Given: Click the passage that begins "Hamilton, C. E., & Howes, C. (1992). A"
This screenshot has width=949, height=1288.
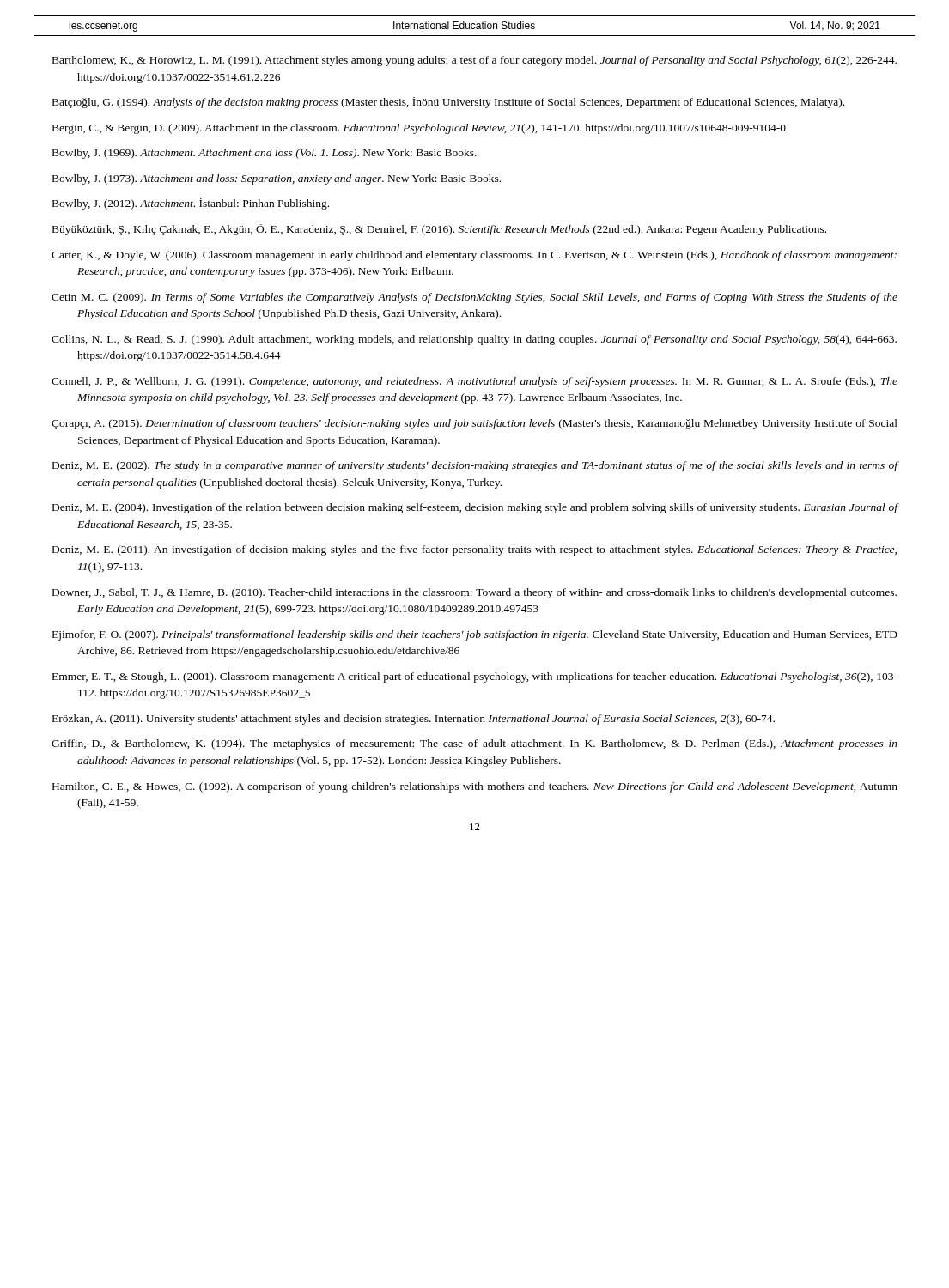Looking at the screenshot, I should click(x=474, y=794).
